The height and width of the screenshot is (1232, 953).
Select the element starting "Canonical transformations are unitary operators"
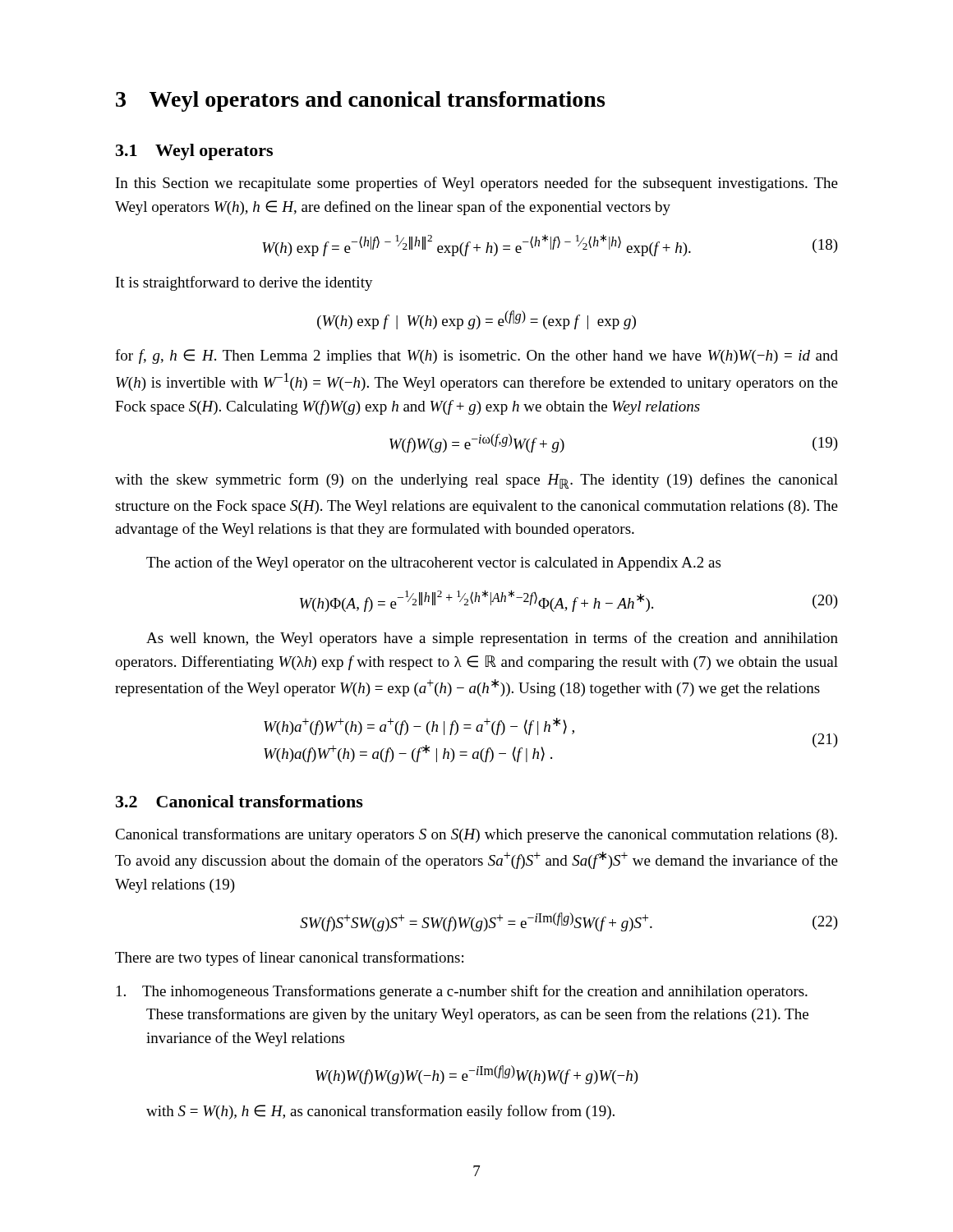476,860
